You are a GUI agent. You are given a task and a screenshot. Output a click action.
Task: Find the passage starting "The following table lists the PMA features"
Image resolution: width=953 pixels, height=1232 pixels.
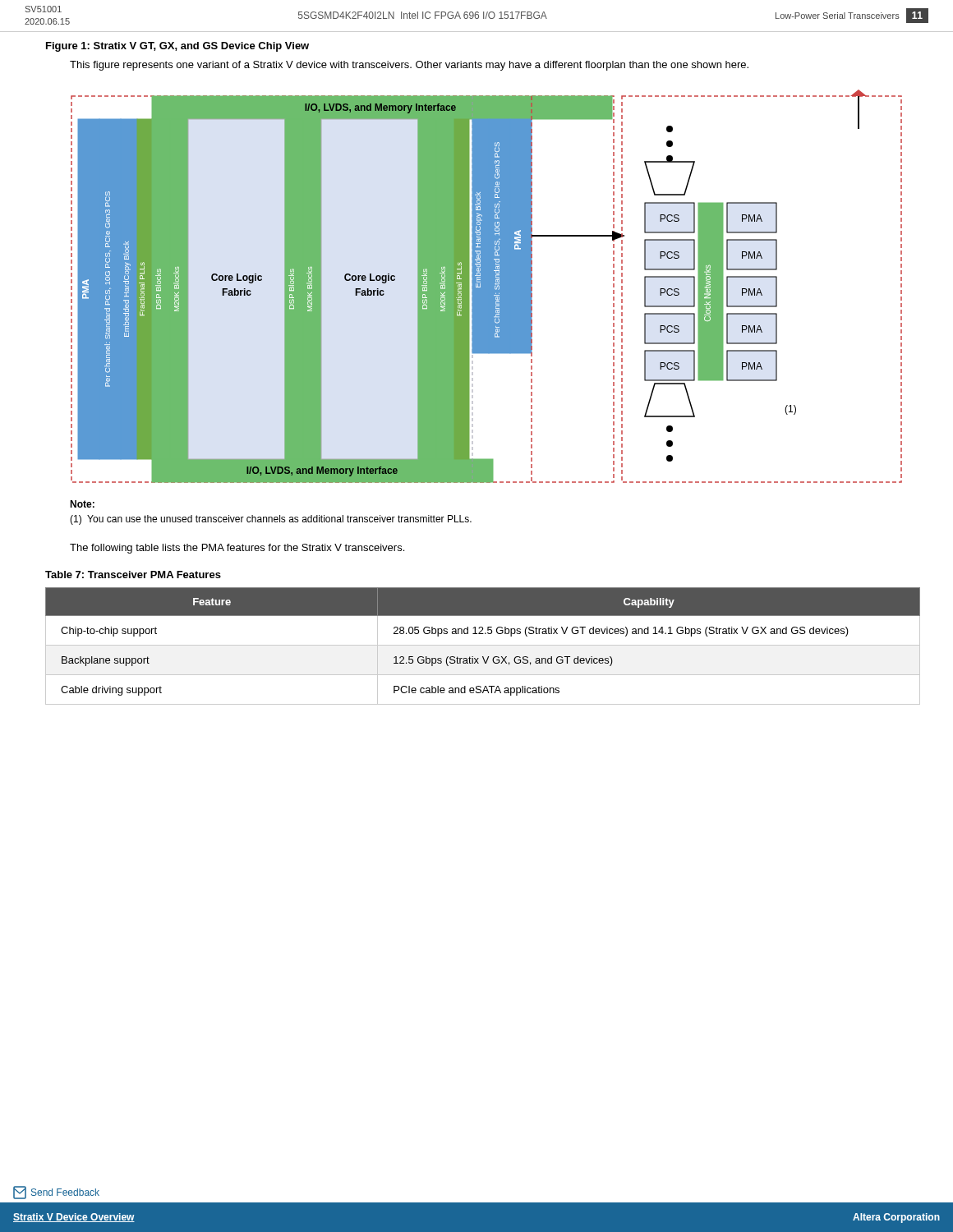pos(238,547)
